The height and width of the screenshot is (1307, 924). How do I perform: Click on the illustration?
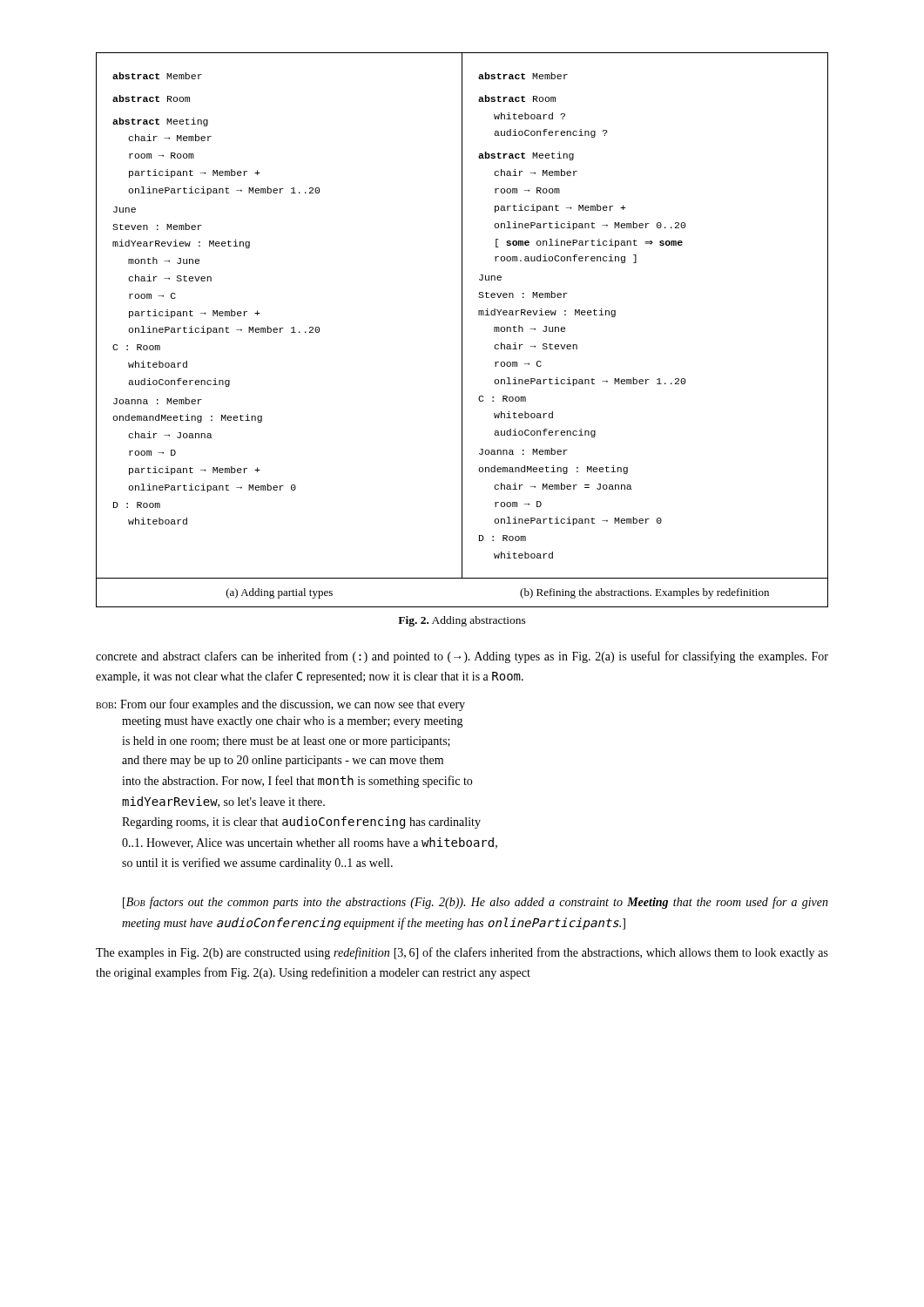[462, 330]
